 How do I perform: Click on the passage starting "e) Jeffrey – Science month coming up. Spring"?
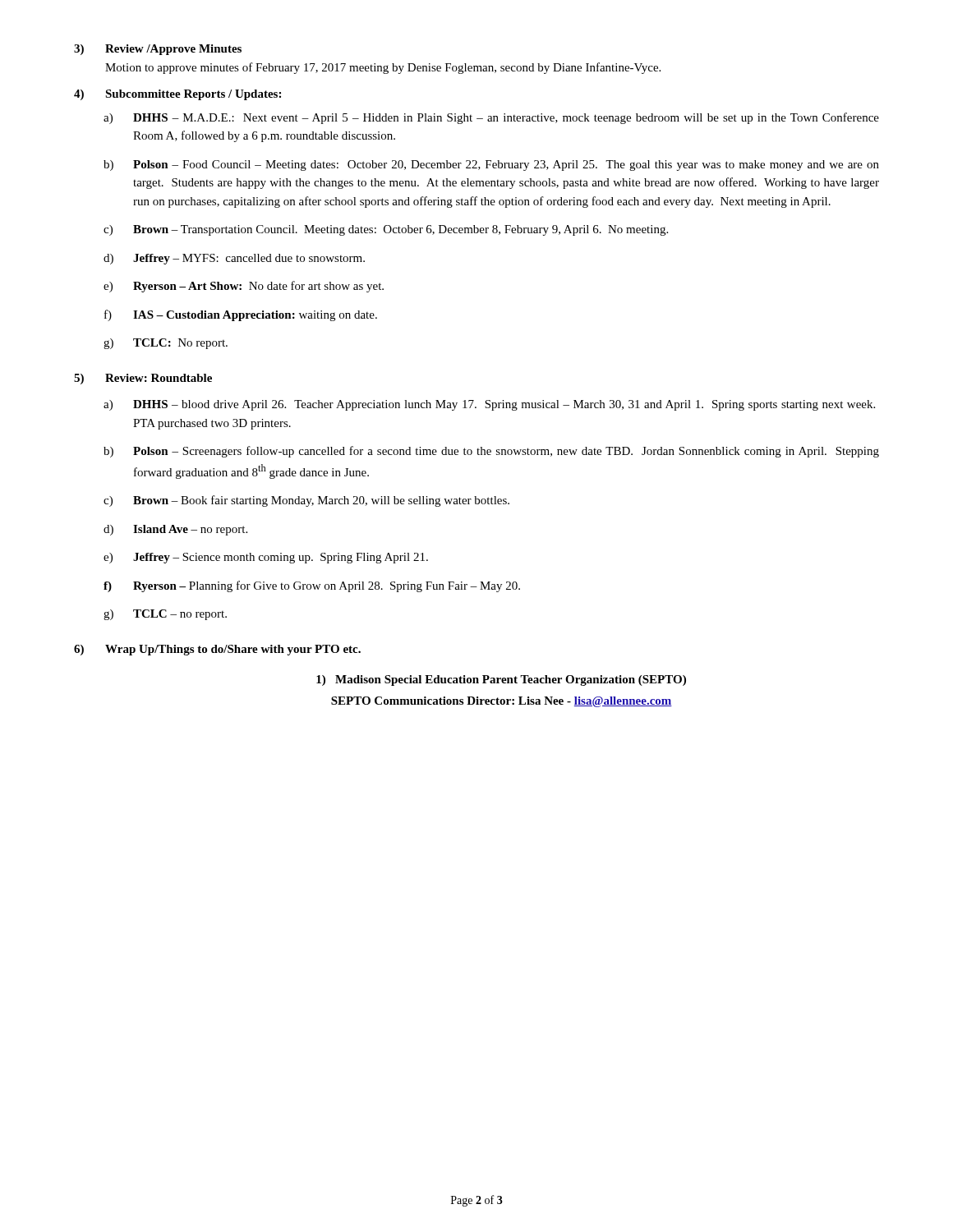click(x=266, y=558)
